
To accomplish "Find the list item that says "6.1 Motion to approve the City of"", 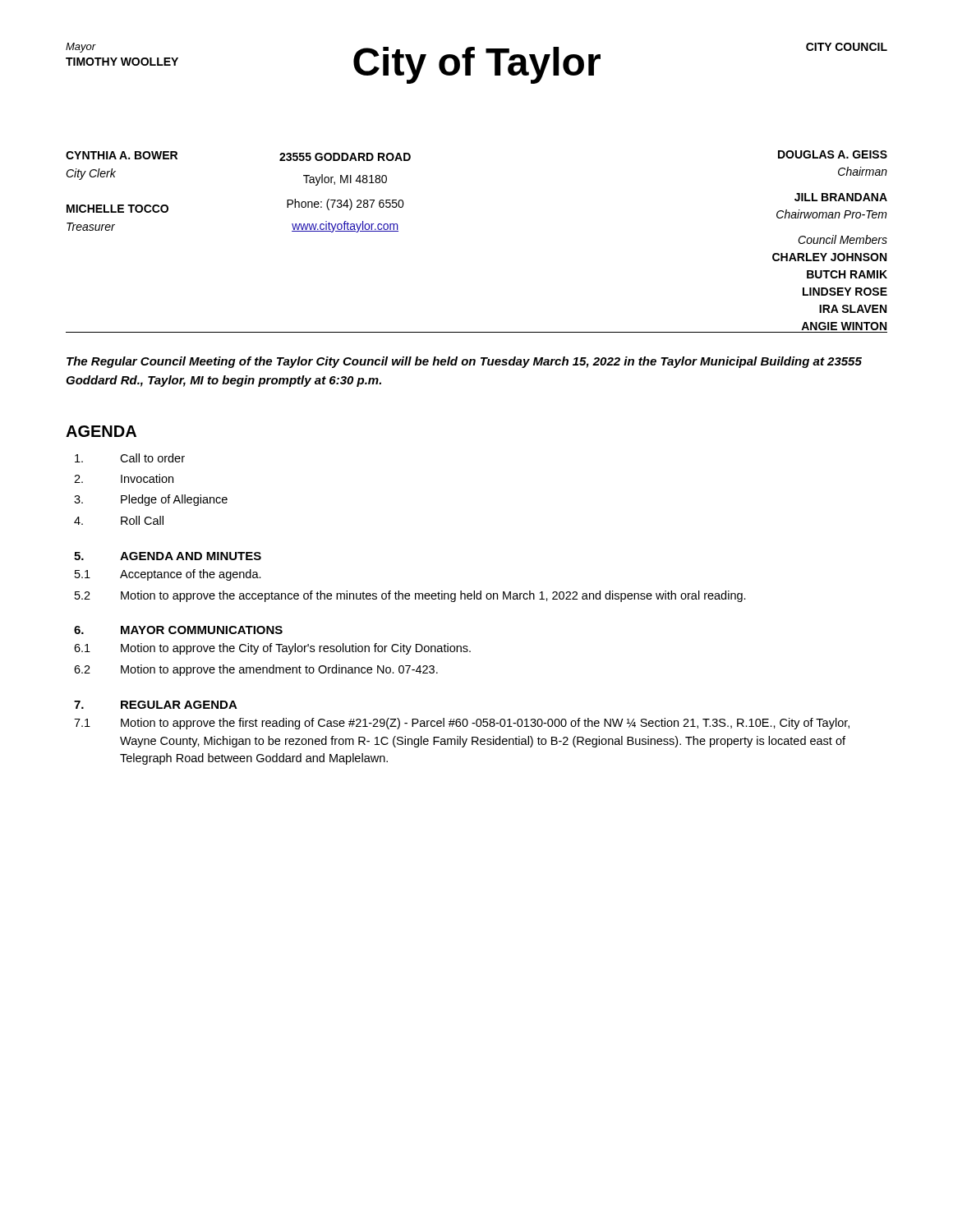I will tap(476, 649).
